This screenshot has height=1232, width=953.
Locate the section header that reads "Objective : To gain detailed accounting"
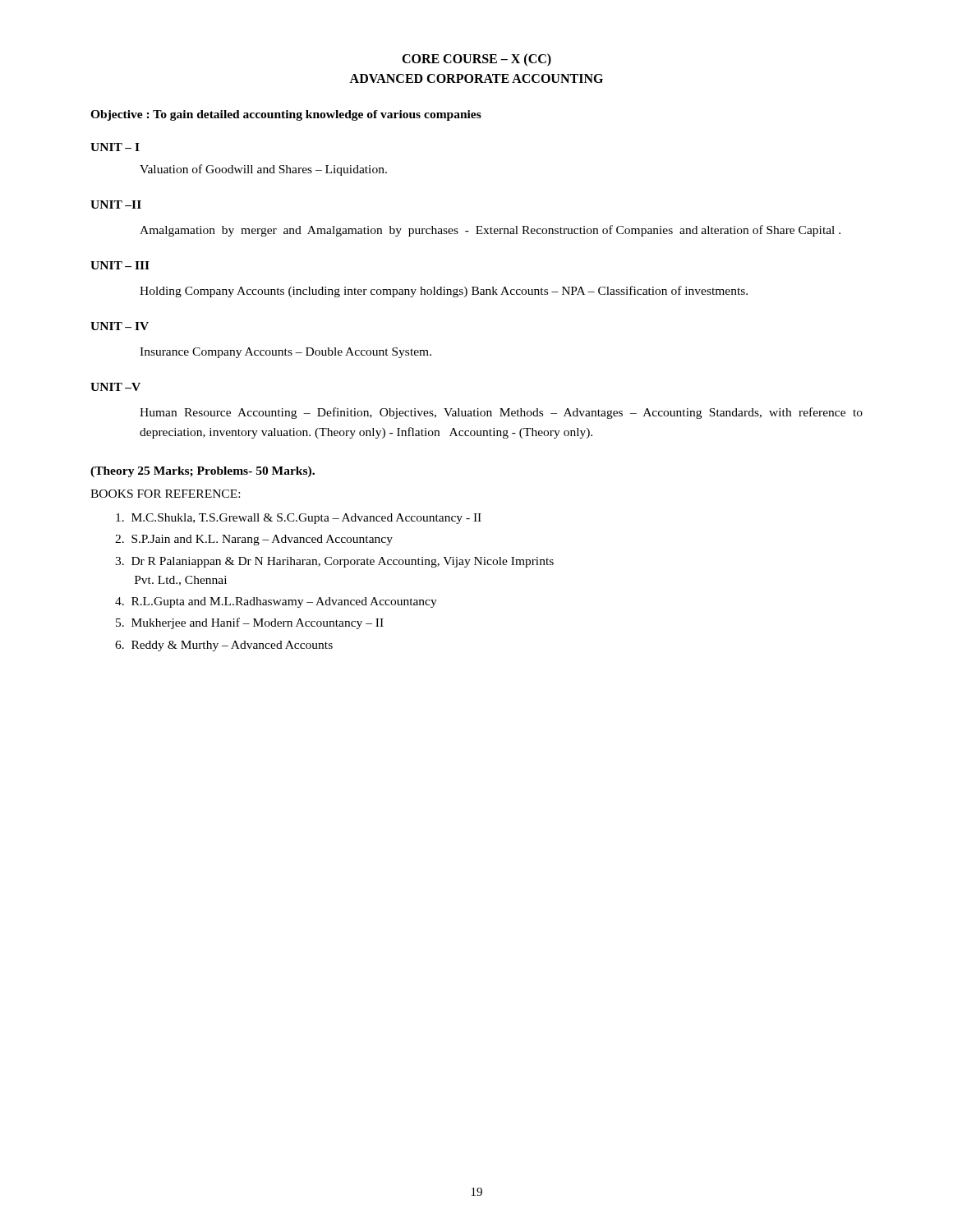pyautogui.click(x=286, y=114)
